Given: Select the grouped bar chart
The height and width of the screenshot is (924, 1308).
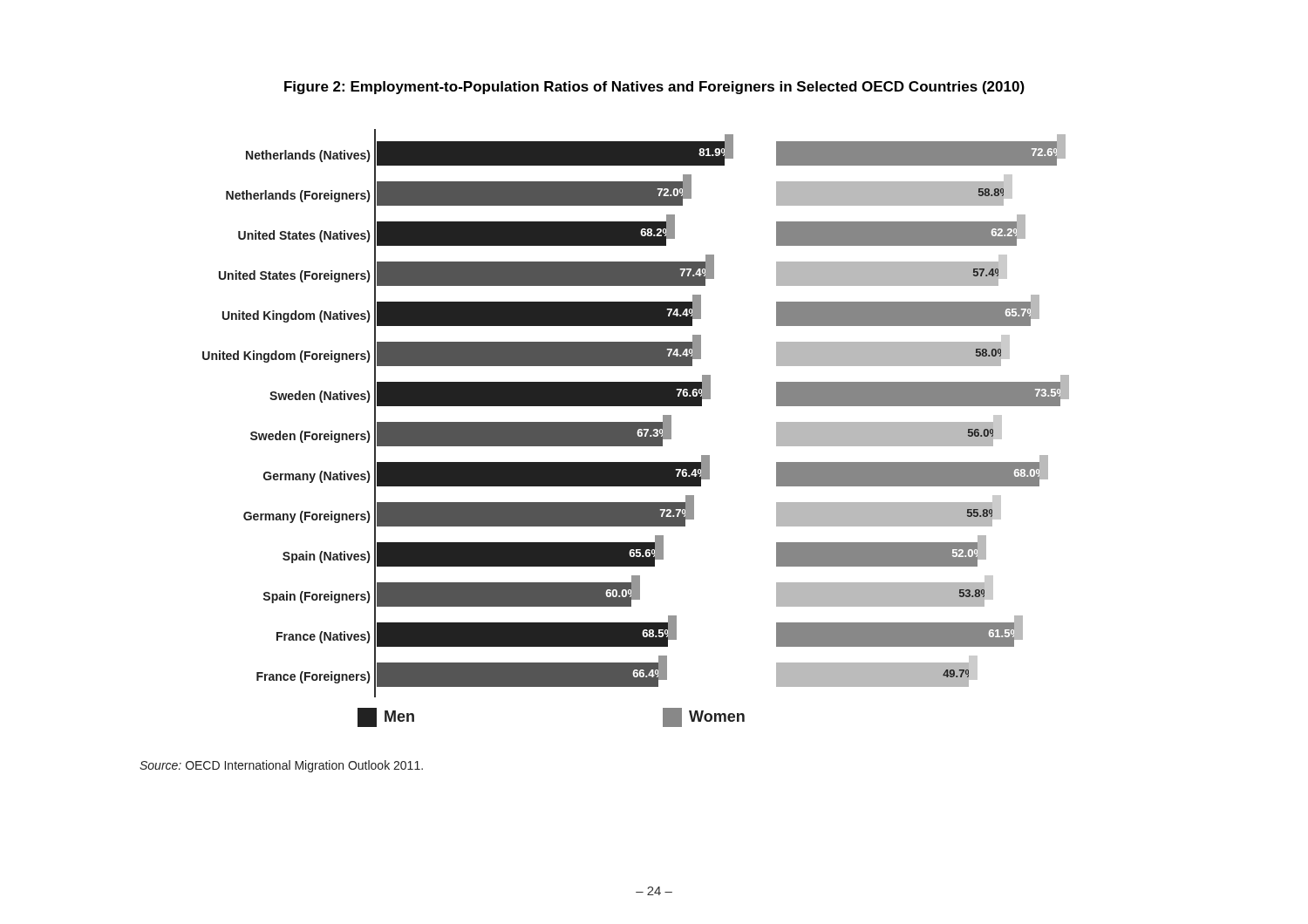Looking at the screenshot, I should 654,438.
